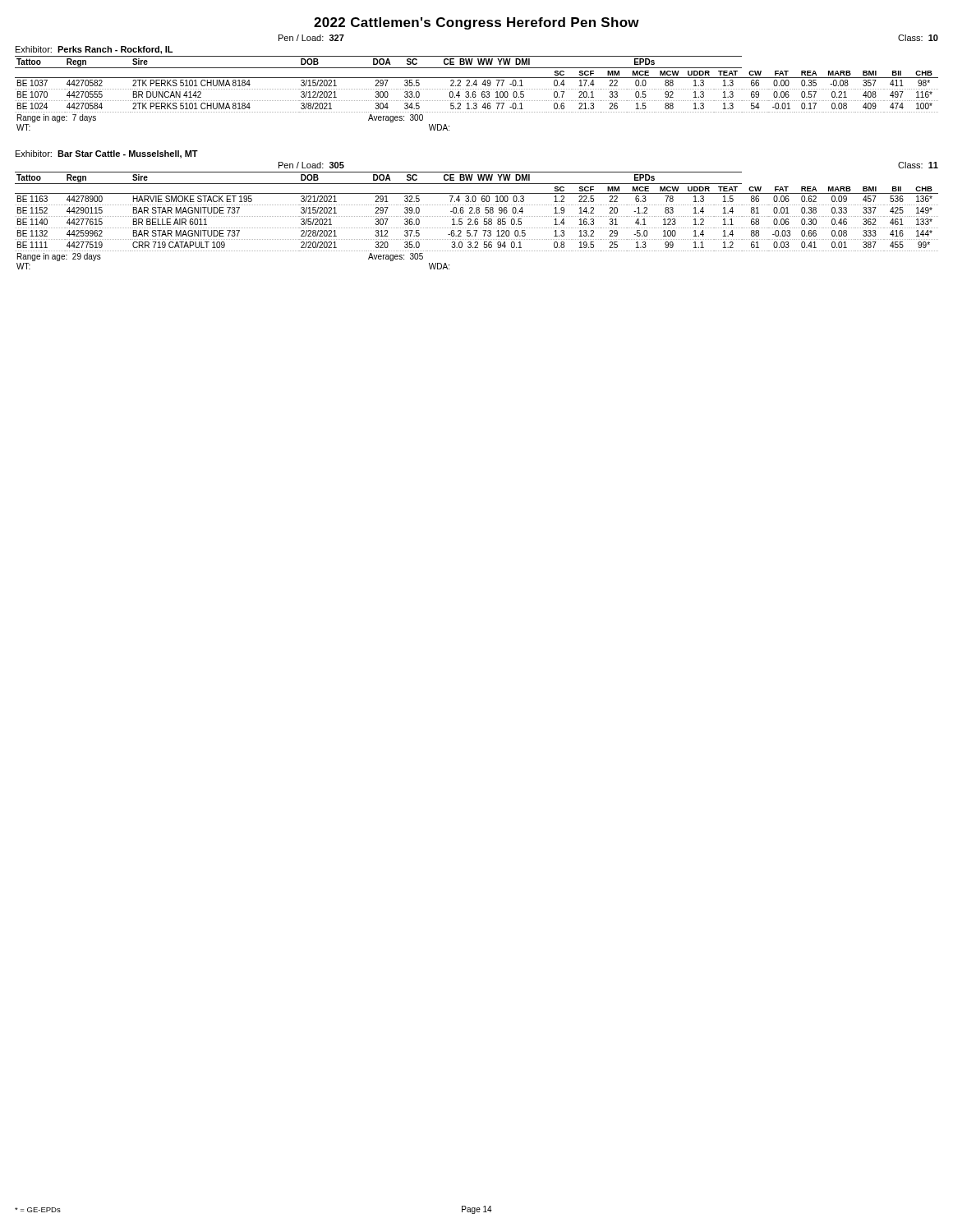Locate the table with the text "BE 1132"
This screenshot has width=953, height=1232.
click(x=476, y=221)
